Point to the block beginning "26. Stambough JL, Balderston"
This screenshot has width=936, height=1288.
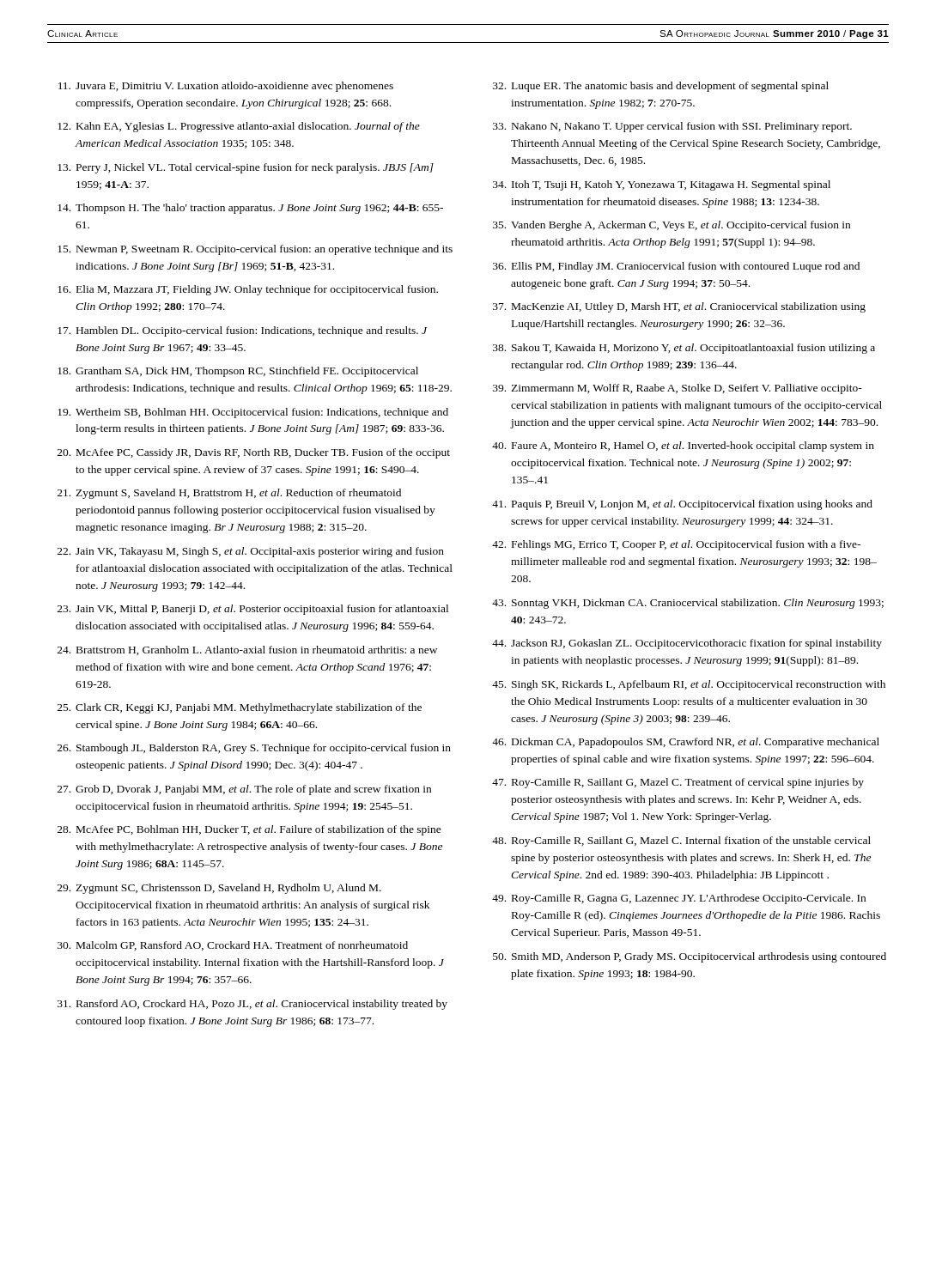pos(250,757)
